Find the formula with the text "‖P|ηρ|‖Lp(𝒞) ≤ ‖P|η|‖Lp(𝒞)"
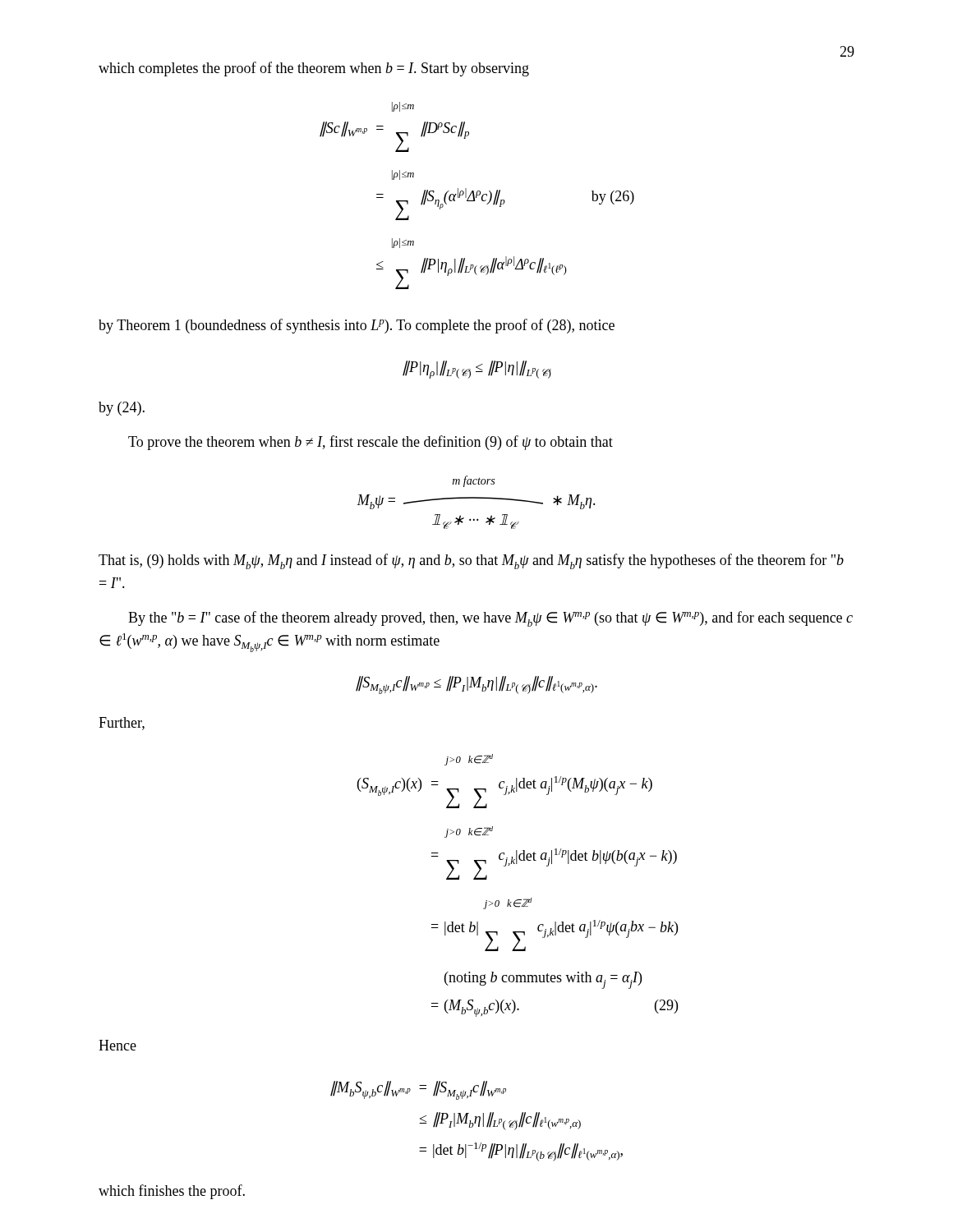Screen dimensions: 1232x953 pos(476,369)
